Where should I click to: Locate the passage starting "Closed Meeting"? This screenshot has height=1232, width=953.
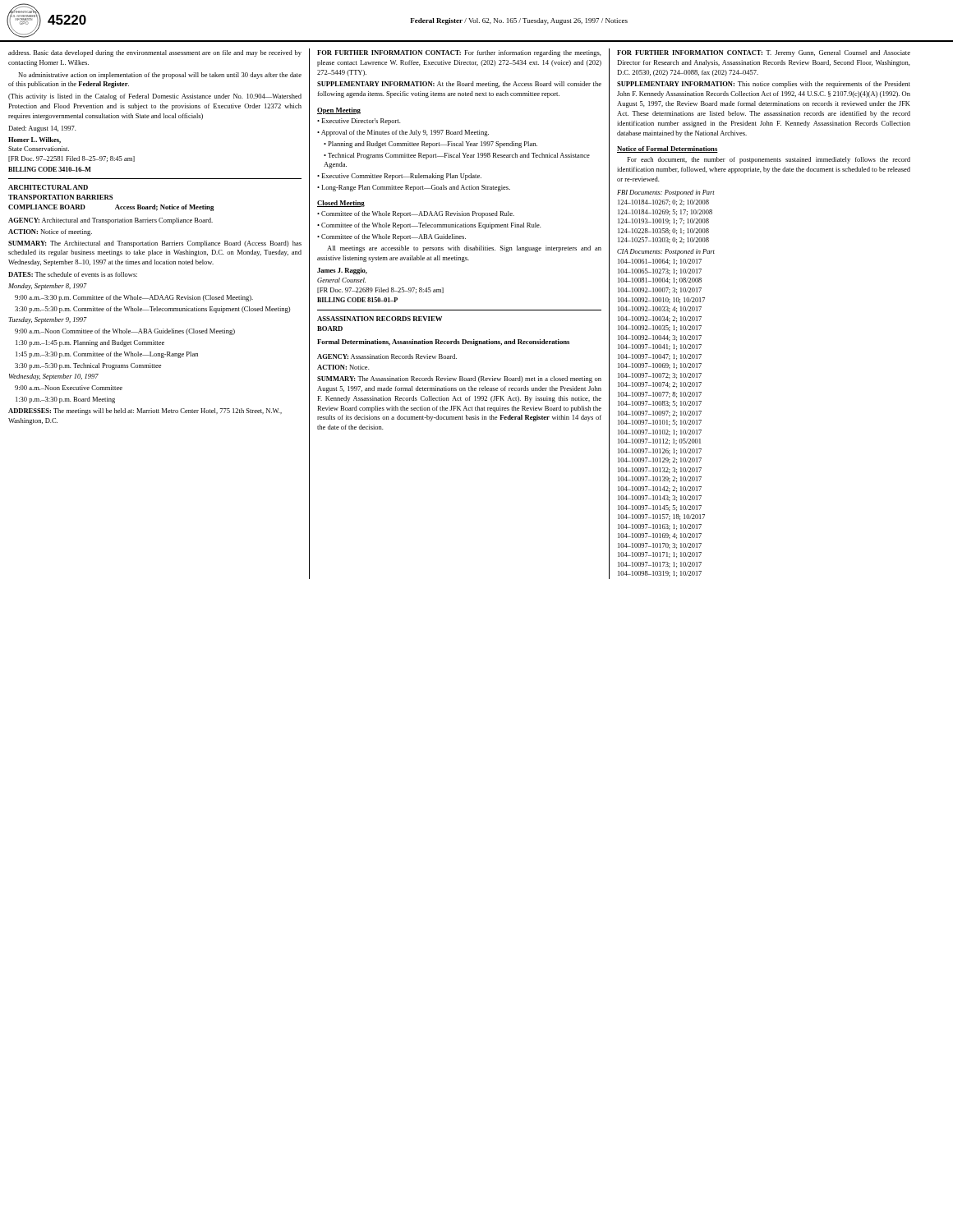pyautogui.click(x=341, y=203)
